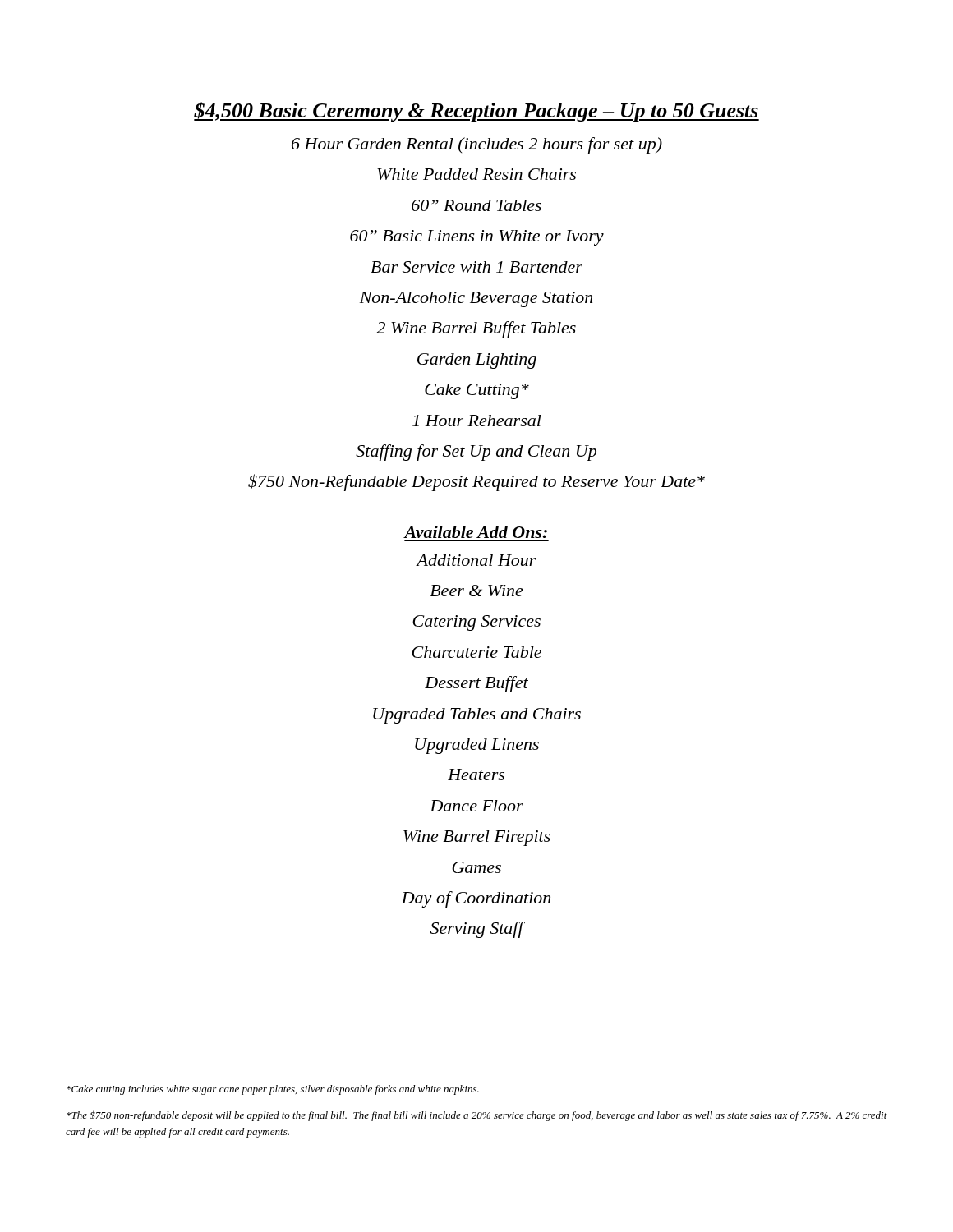
Task: Click on the region starting "Non-Alcoholic Beverage Station"
Action: 476,297
